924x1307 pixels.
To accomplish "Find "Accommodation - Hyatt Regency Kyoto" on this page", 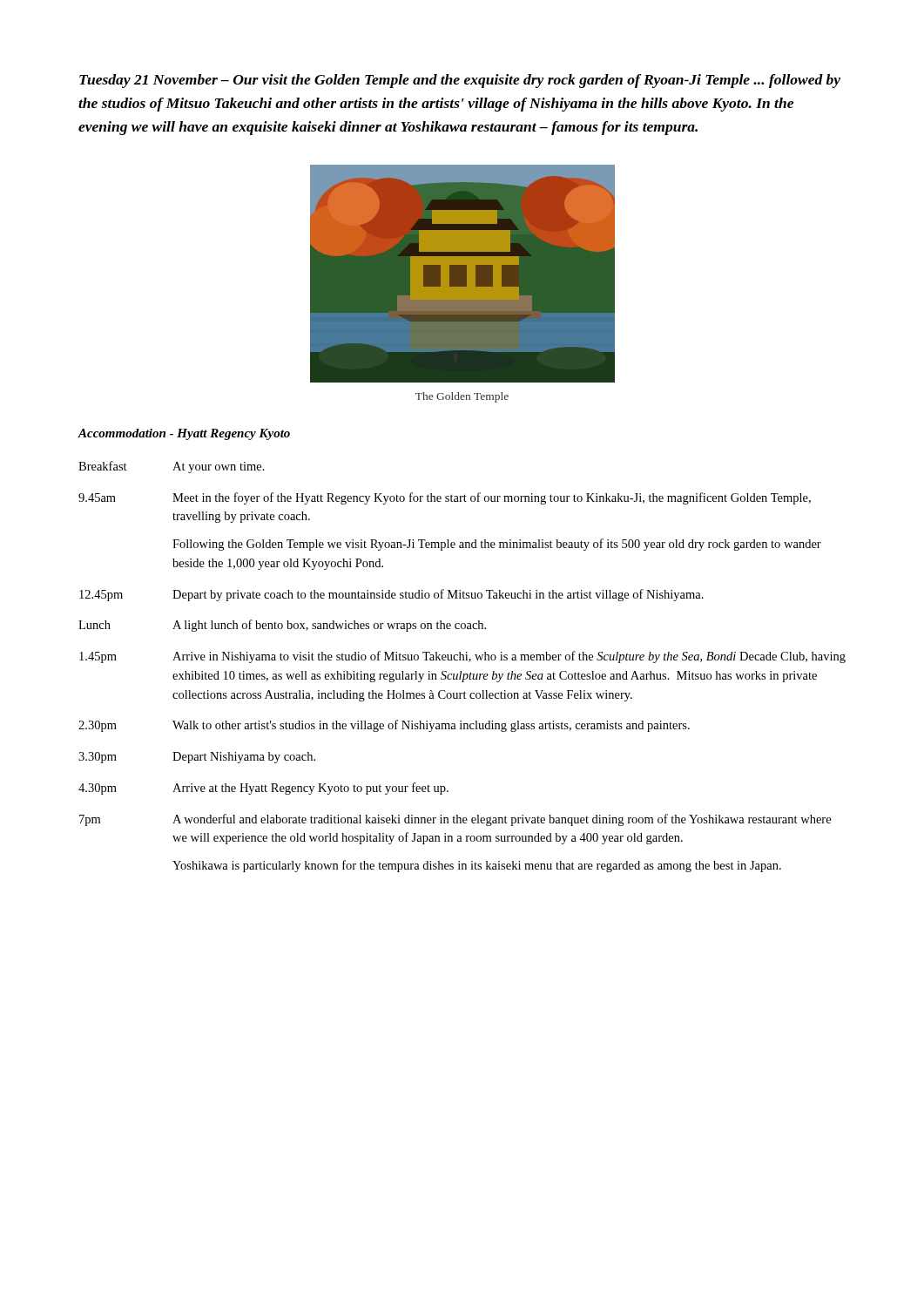I will pos(184,434).
